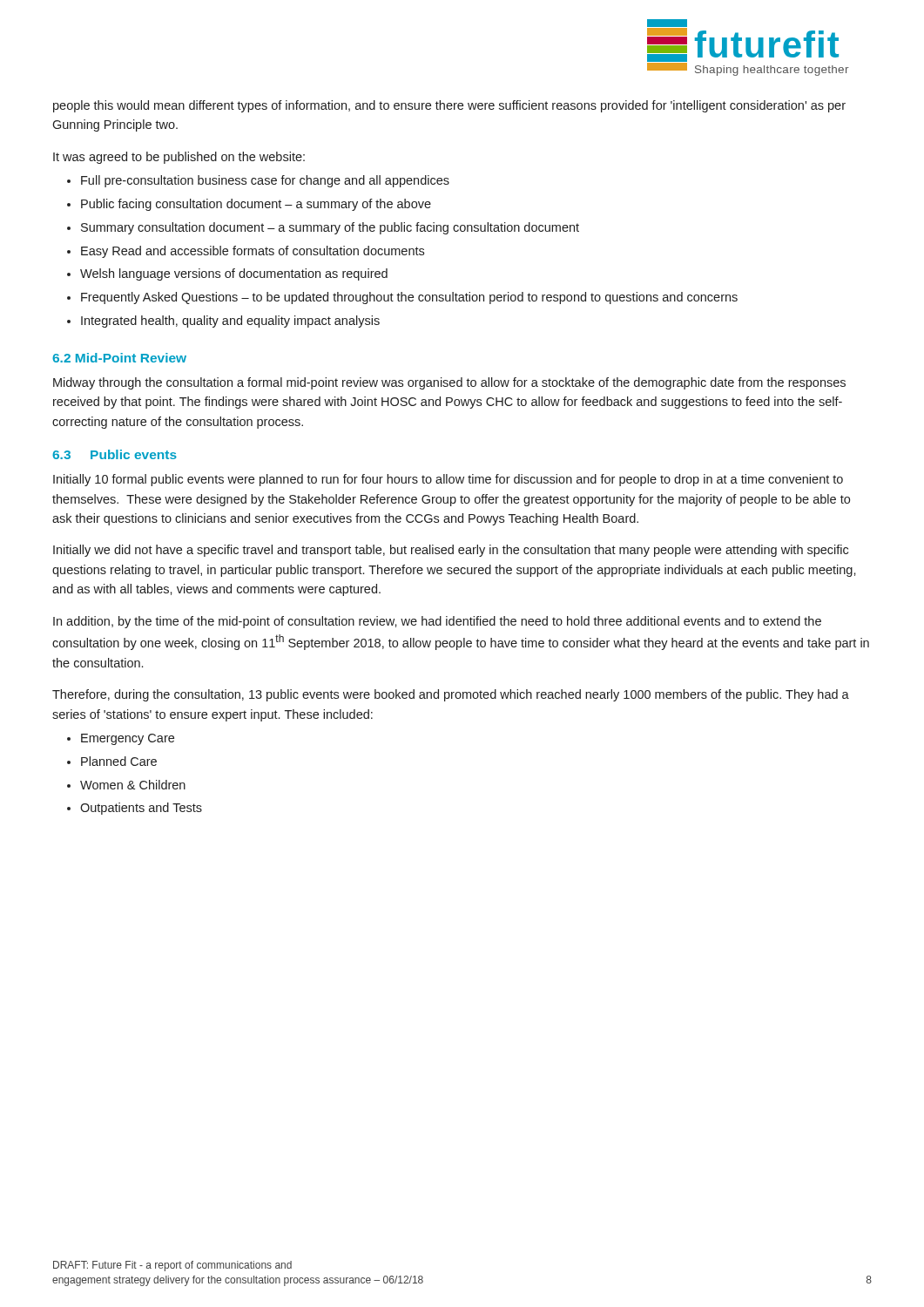
Task: Find the block on this page that starts "It was agreed to be published"
Action: coord(179,157)
